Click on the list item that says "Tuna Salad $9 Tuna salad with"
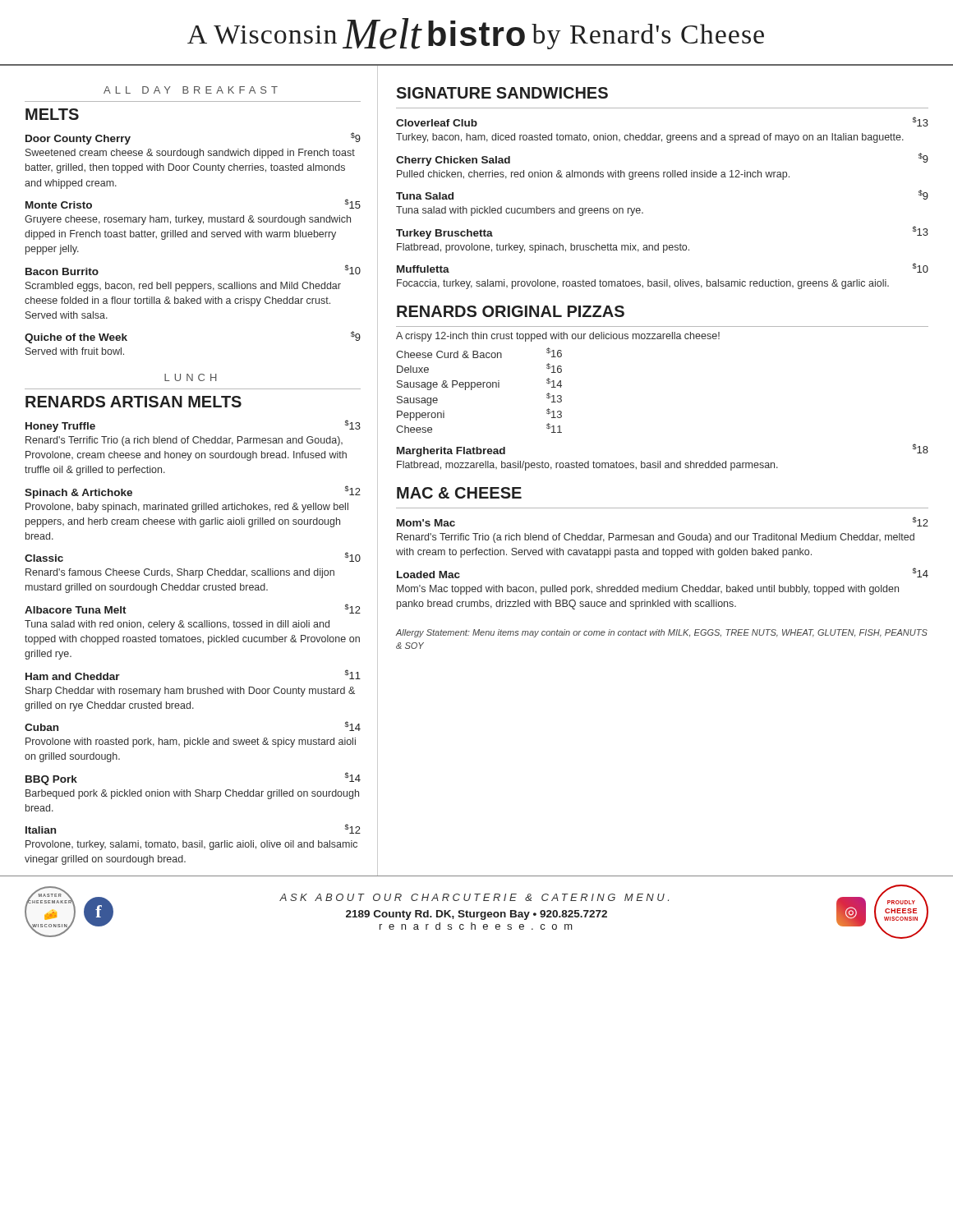 tap(419, 194)
